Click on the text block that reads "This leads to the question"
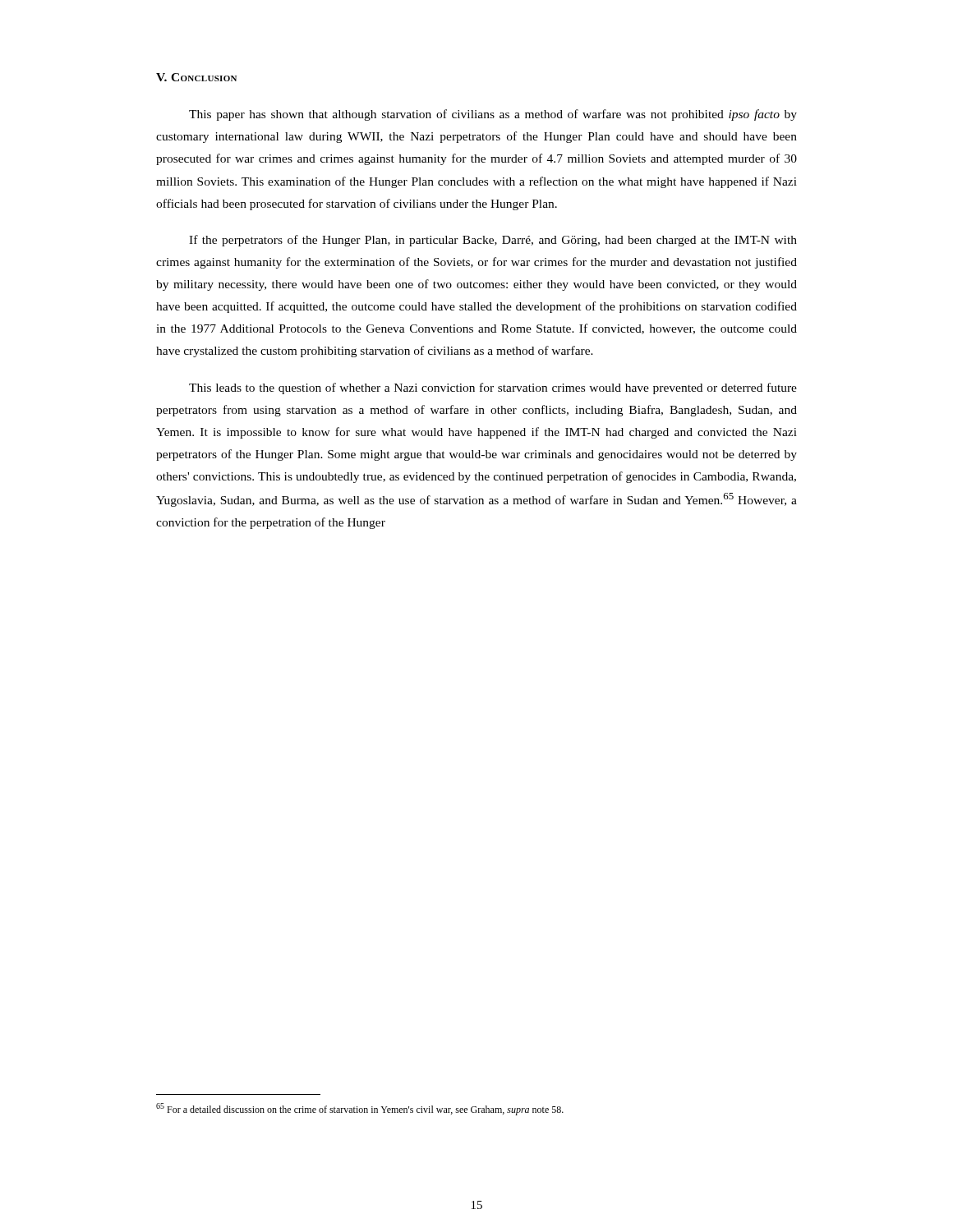 (476, 455)
